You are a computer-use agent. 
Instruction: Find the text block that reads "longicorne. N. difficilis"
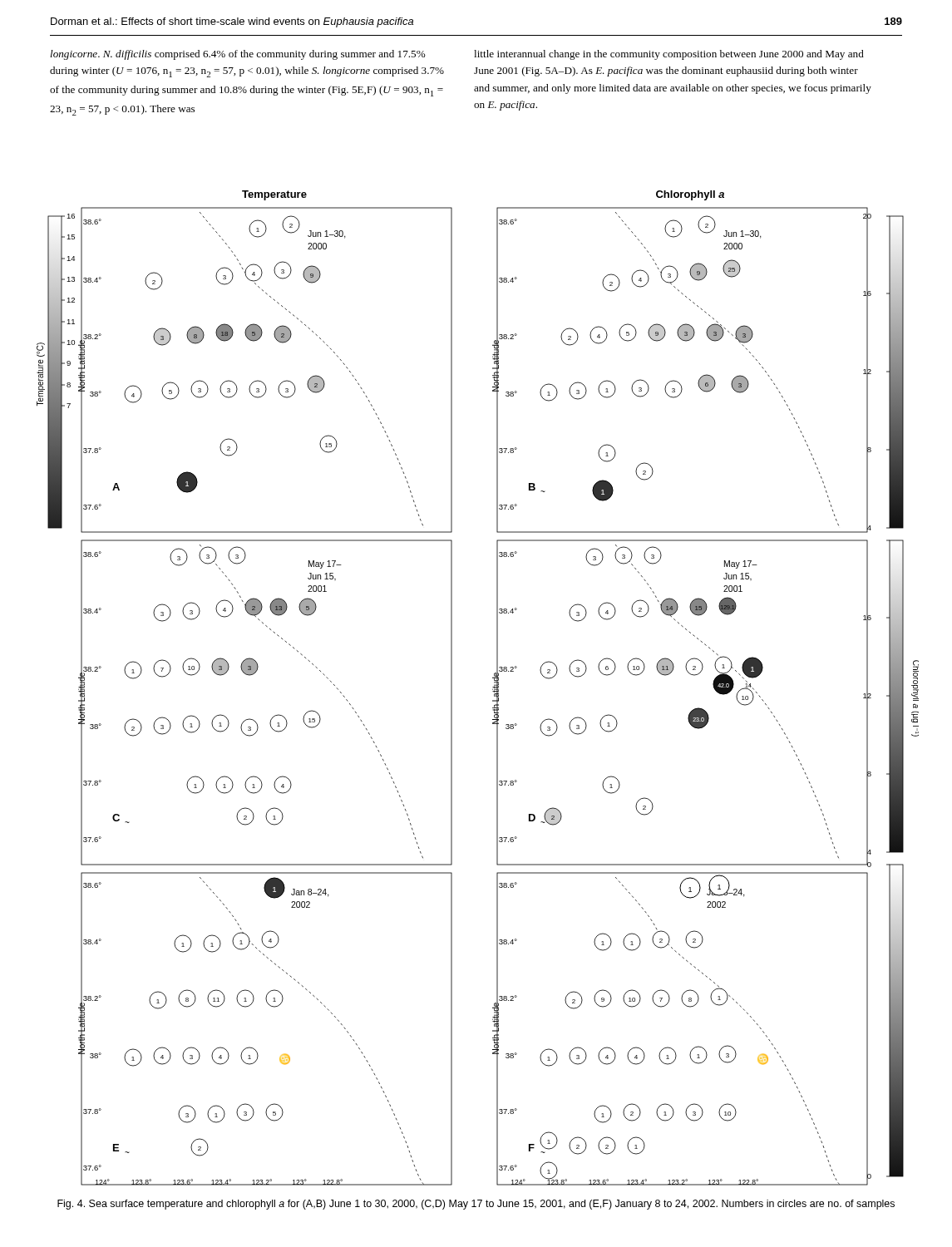pyautogui.click(x=236, y=54)
